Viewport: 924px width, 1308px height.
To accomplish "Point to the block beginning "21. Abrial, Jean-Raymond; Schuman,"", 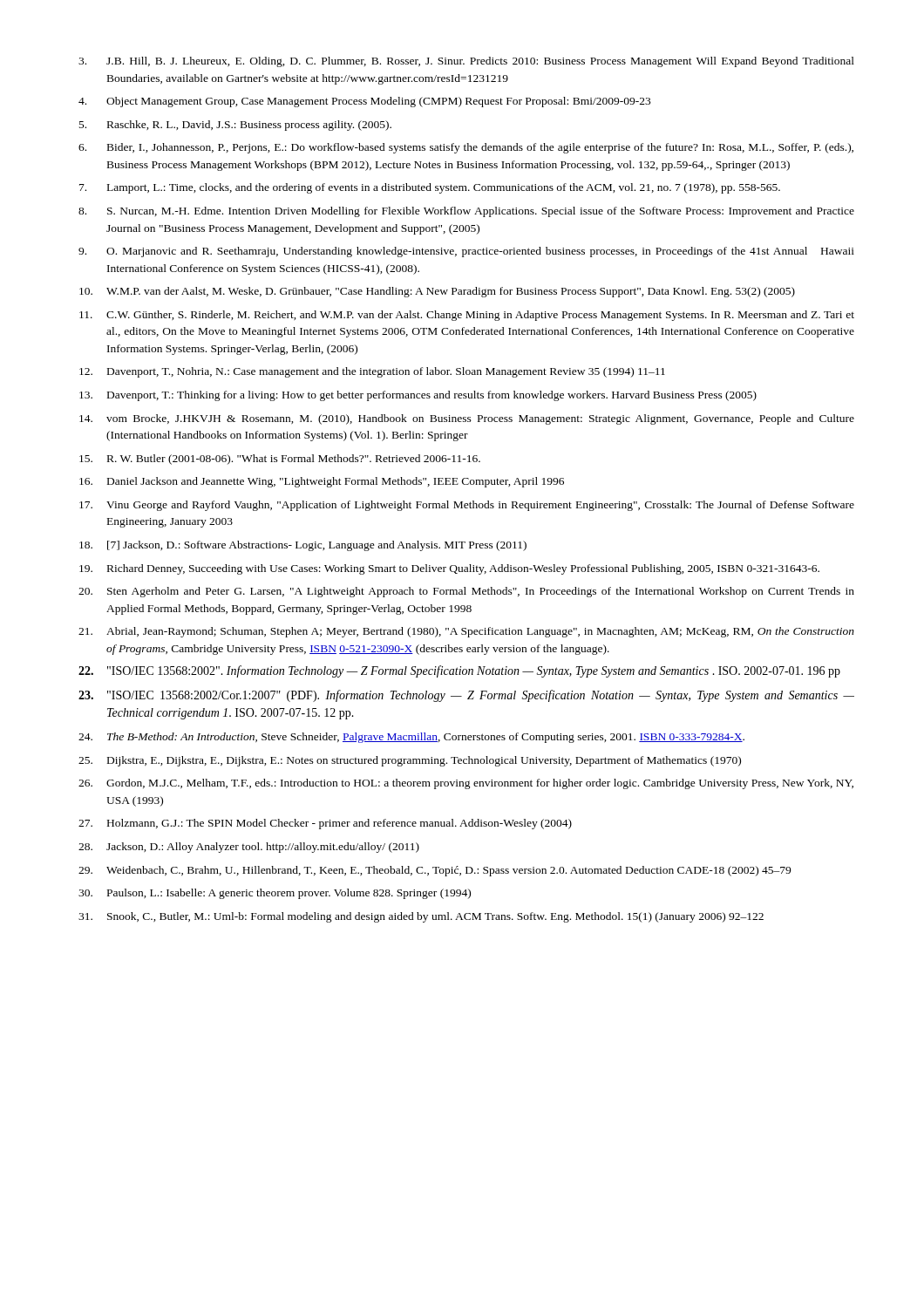I will tap(466, 640).
